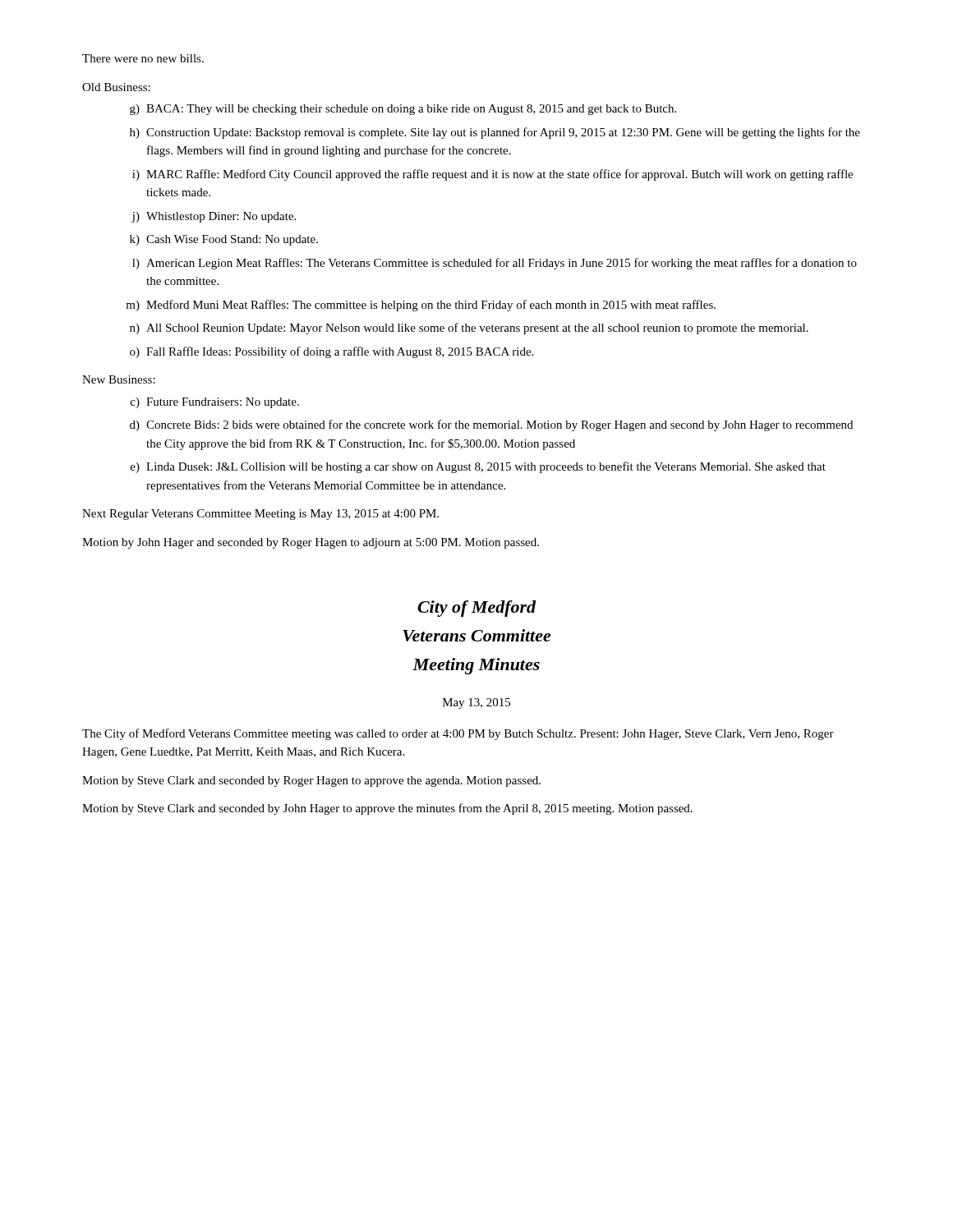Select the element starting "Motion by John Hager and"

[311, 542]
